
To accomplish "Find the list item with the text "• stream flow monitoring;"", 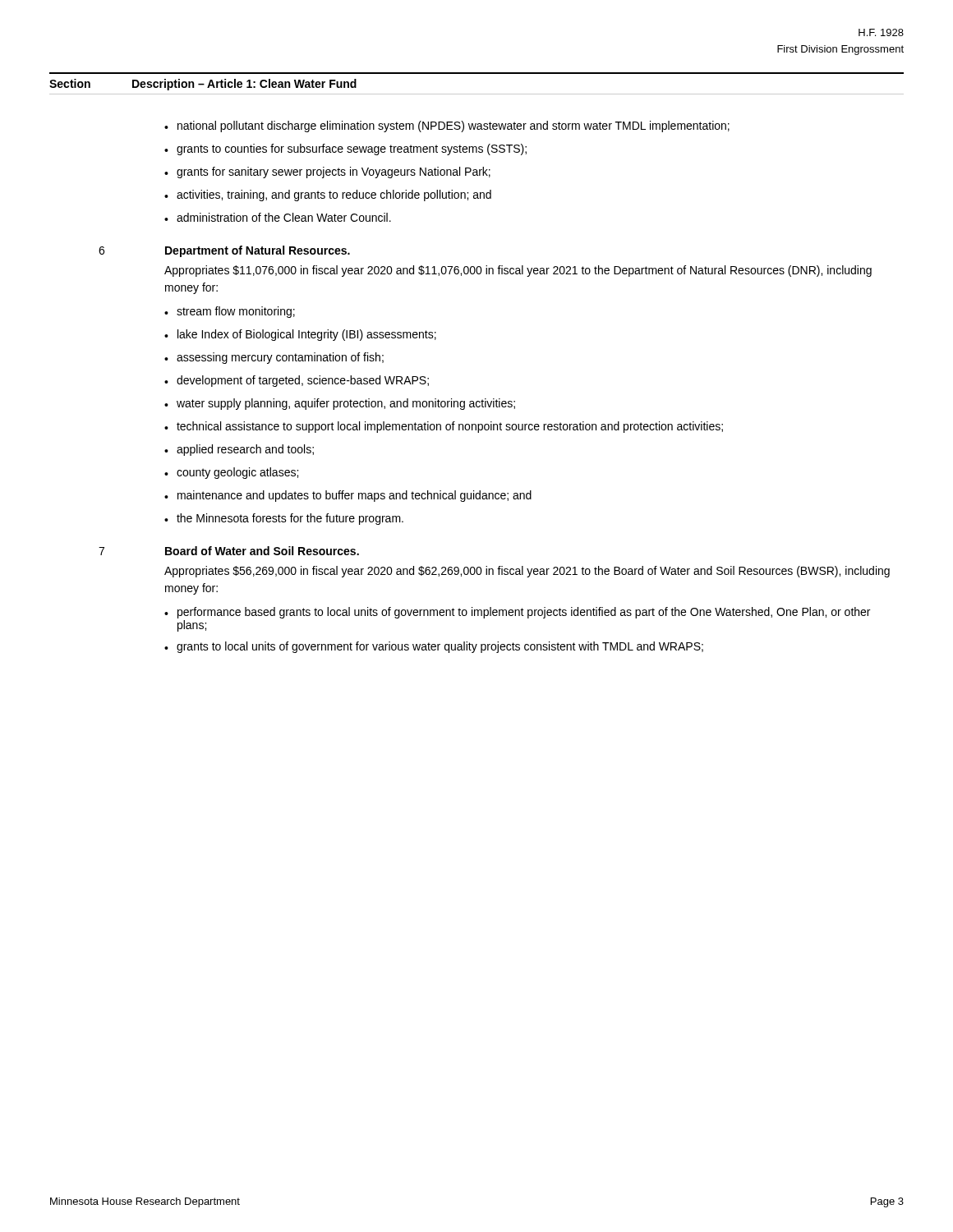I will pyautogui.click(x=230, y=312).
